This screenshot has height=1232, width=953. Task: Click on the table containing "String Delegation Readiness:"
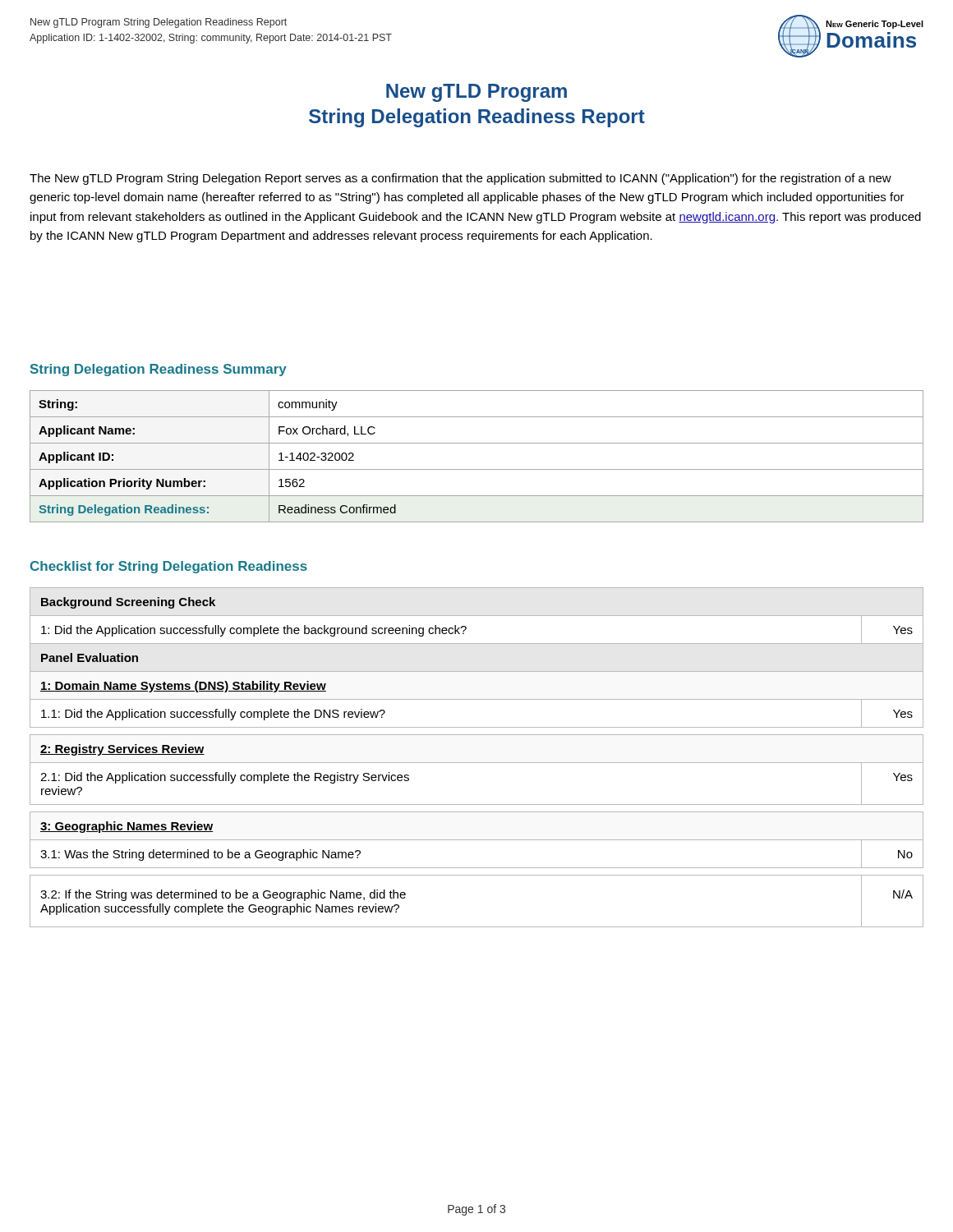[x=476, y=456]
